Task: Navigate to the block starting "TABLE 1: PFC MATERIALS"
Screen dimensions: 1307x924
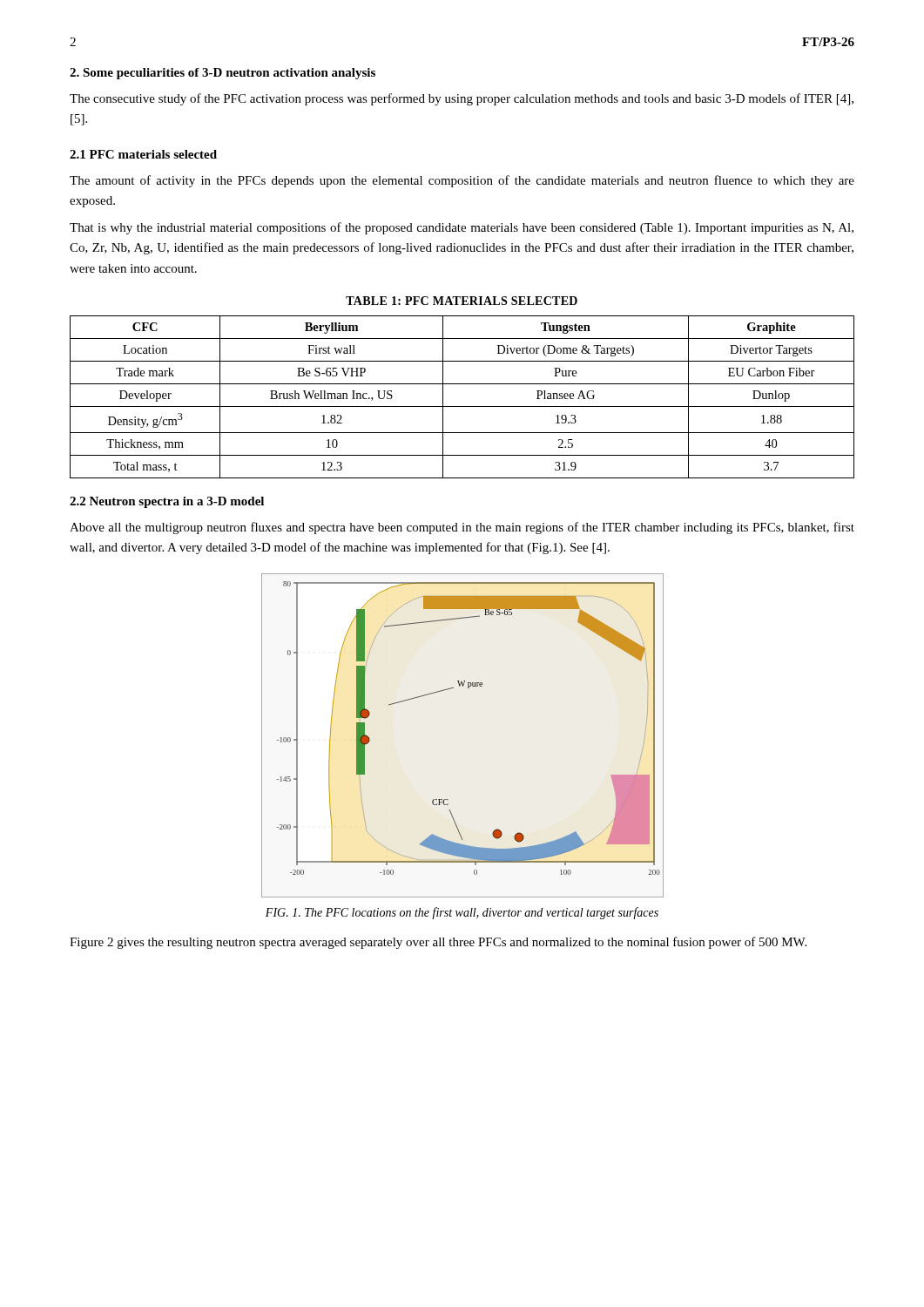Action: click(462, 301)
